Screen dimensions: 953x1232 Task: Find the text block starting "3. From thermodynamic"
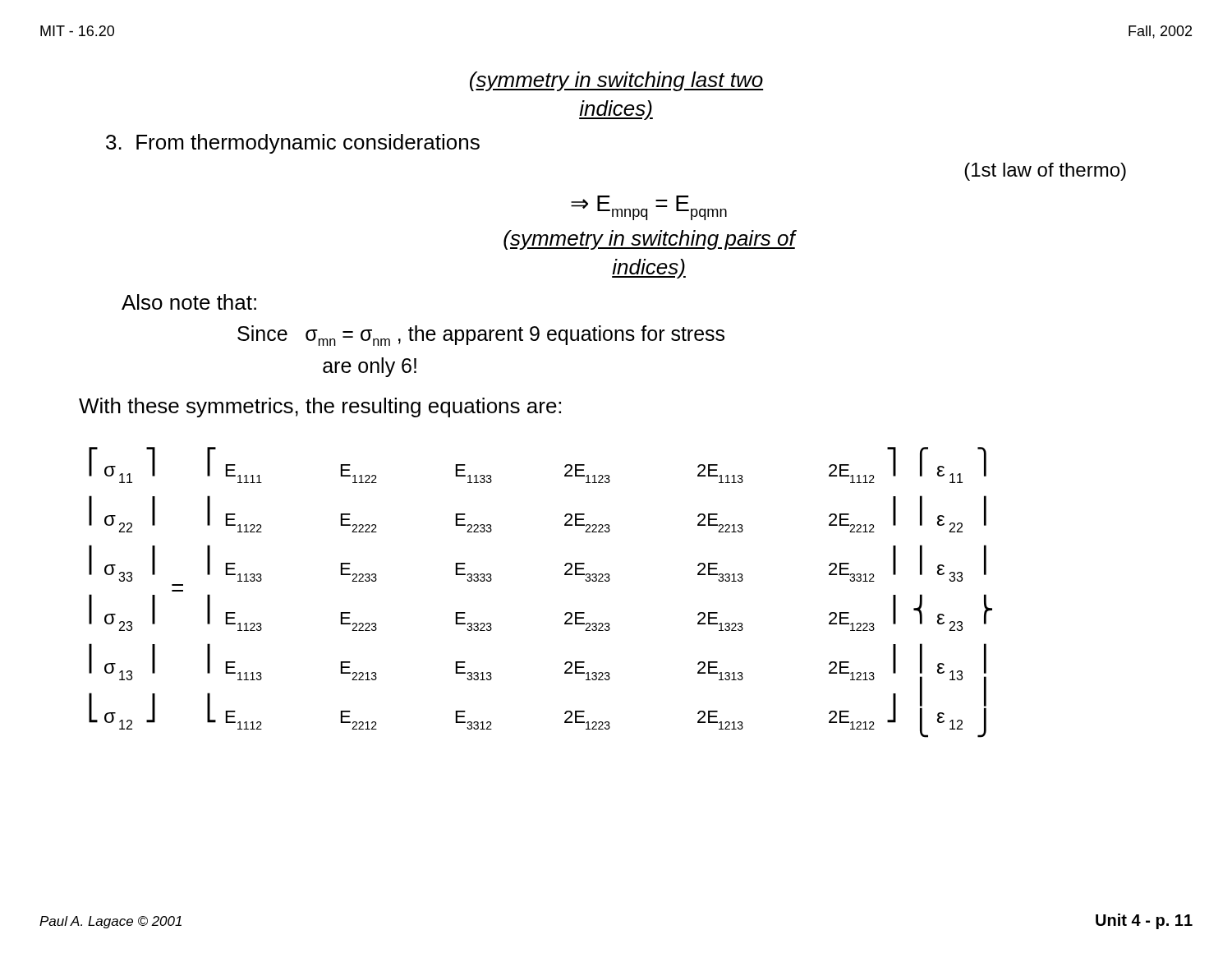coord(293,142)
